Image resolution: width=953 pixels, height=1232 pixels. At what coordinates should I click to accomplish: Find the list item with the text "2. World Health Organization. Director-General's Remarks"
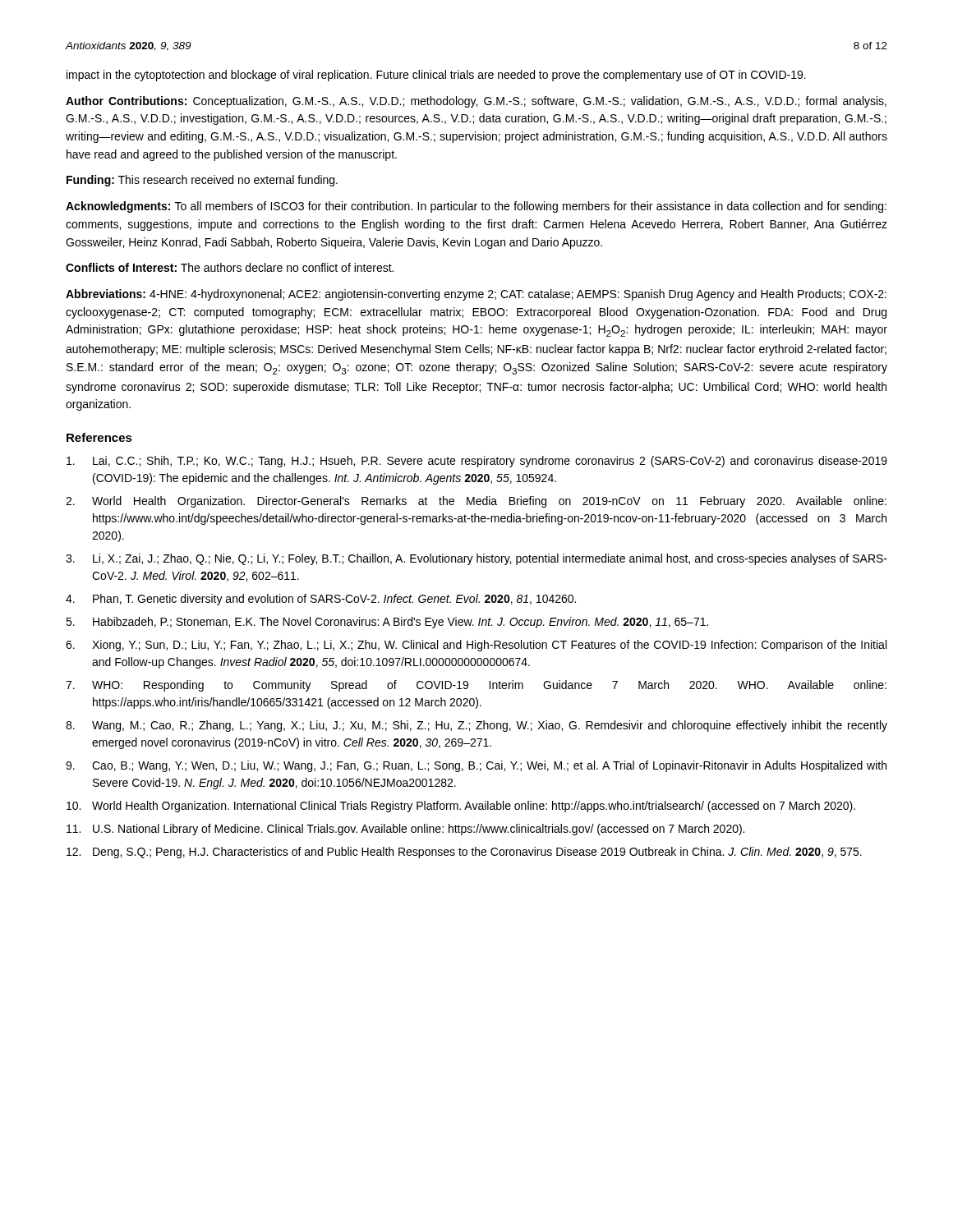pos(476,519)
